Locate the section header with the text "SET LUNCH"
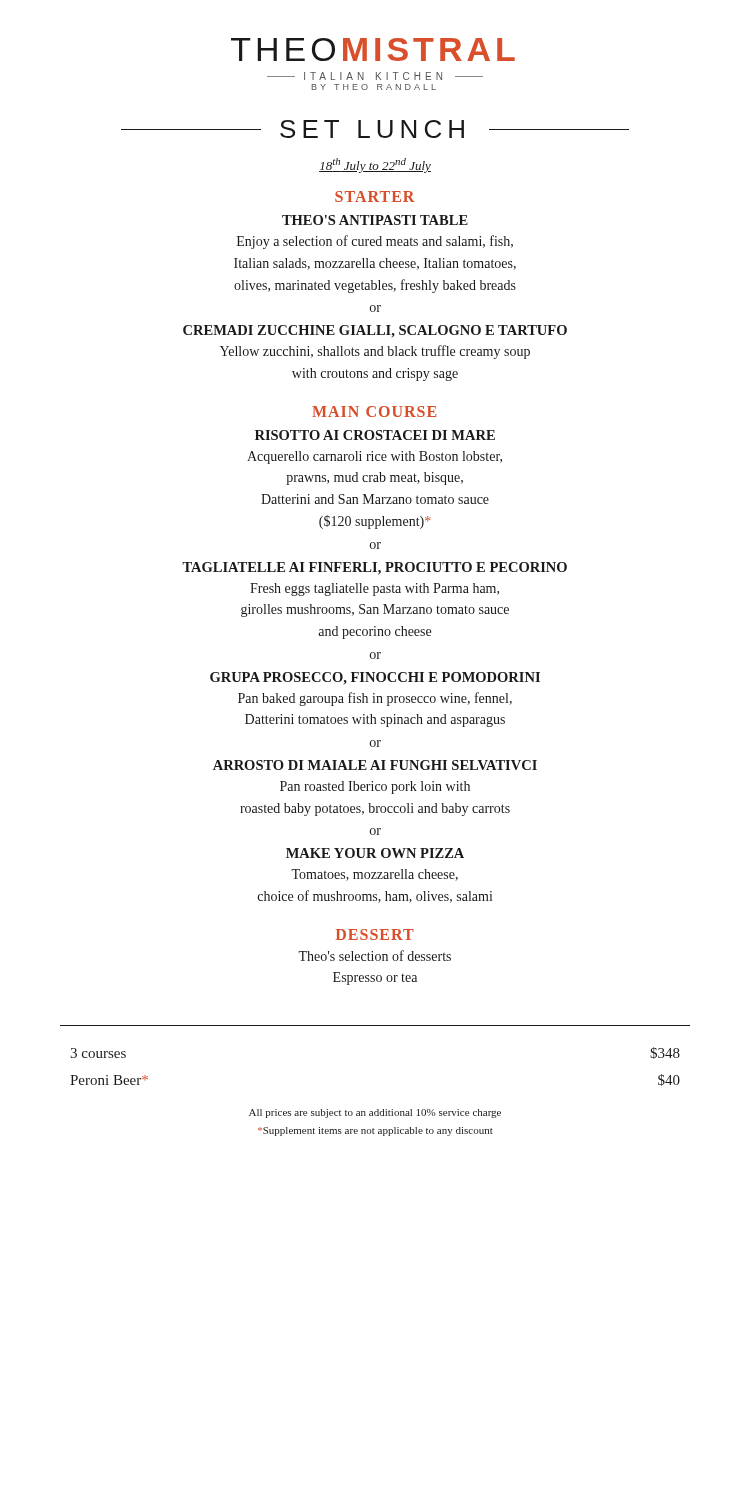The image size is (750, 1500). coord(375,130)
